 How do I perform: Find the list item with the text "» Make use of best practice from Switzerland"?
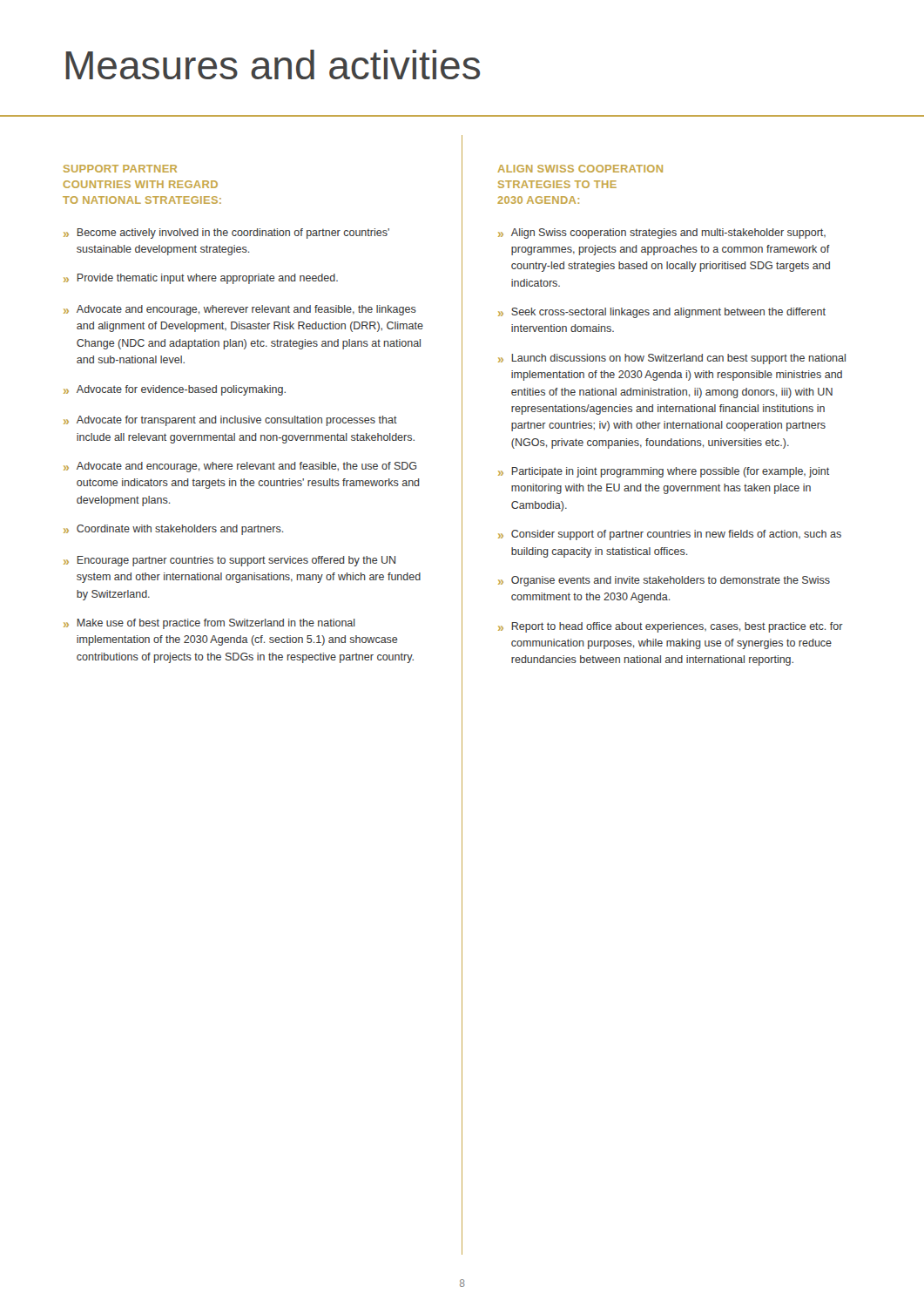tap(245, 640)
